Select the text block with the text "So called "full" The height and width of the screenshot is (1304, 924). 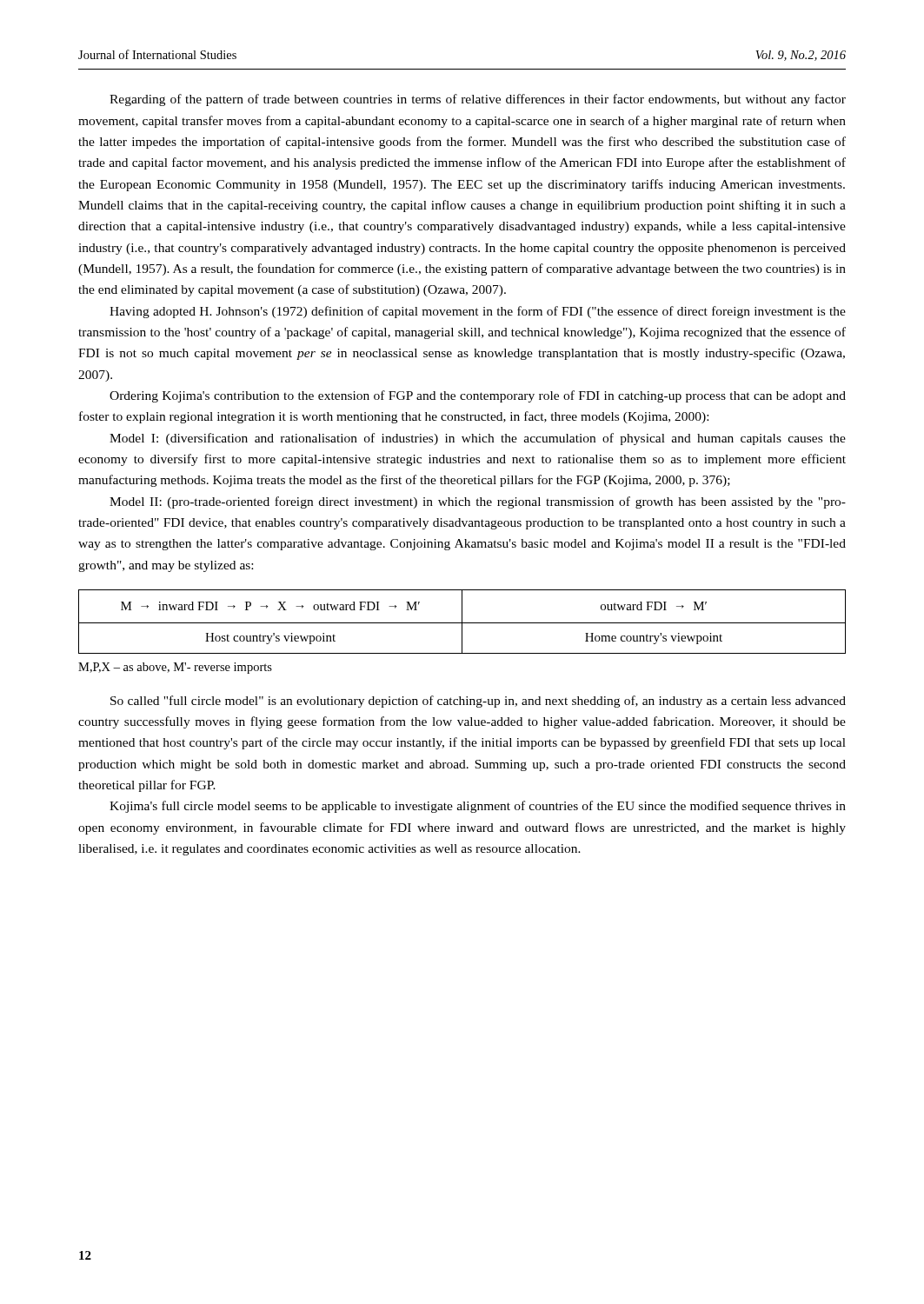click(x=462, y=742)
